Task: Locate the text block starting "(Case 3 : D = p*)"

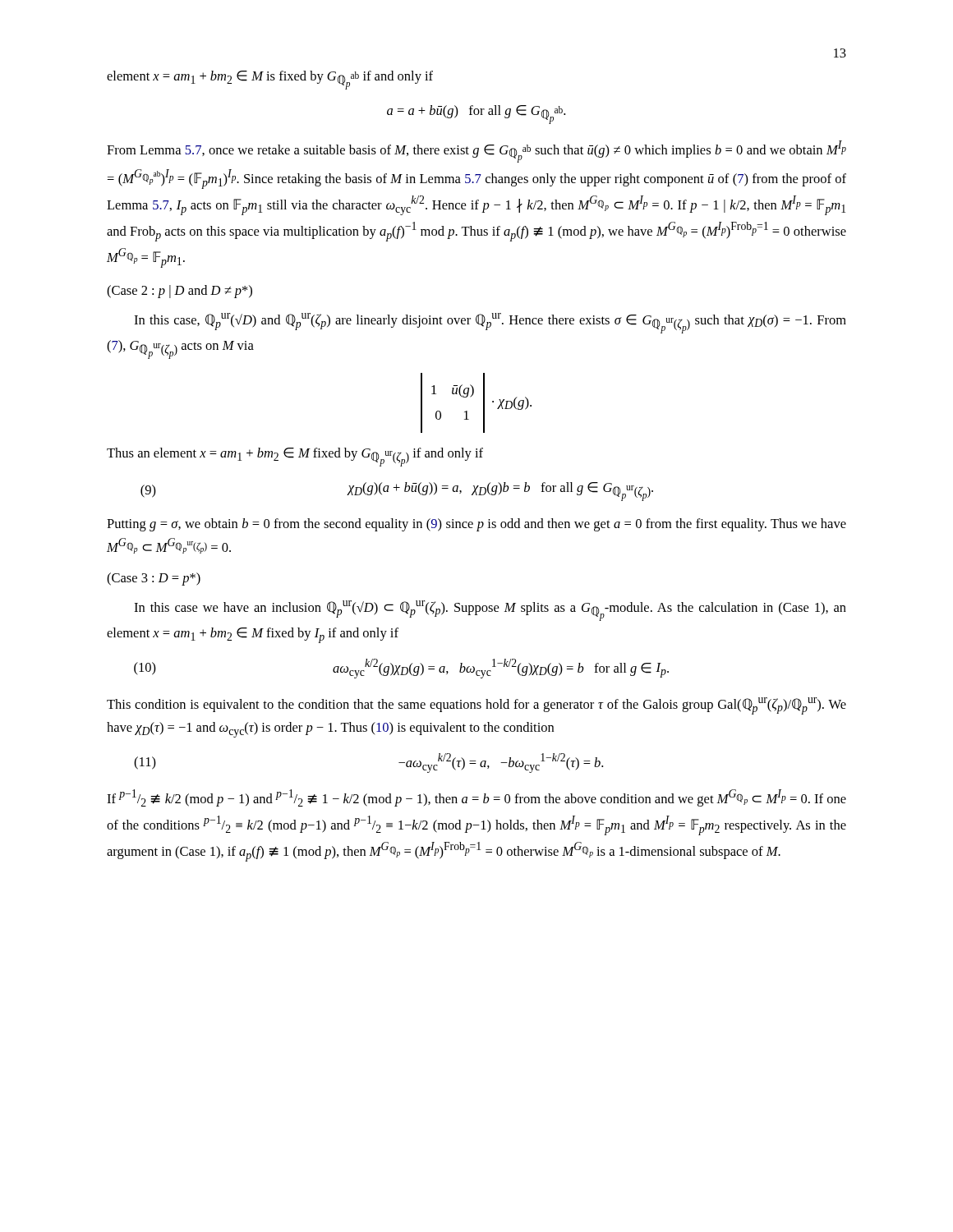Action: [x=154, y=578]
